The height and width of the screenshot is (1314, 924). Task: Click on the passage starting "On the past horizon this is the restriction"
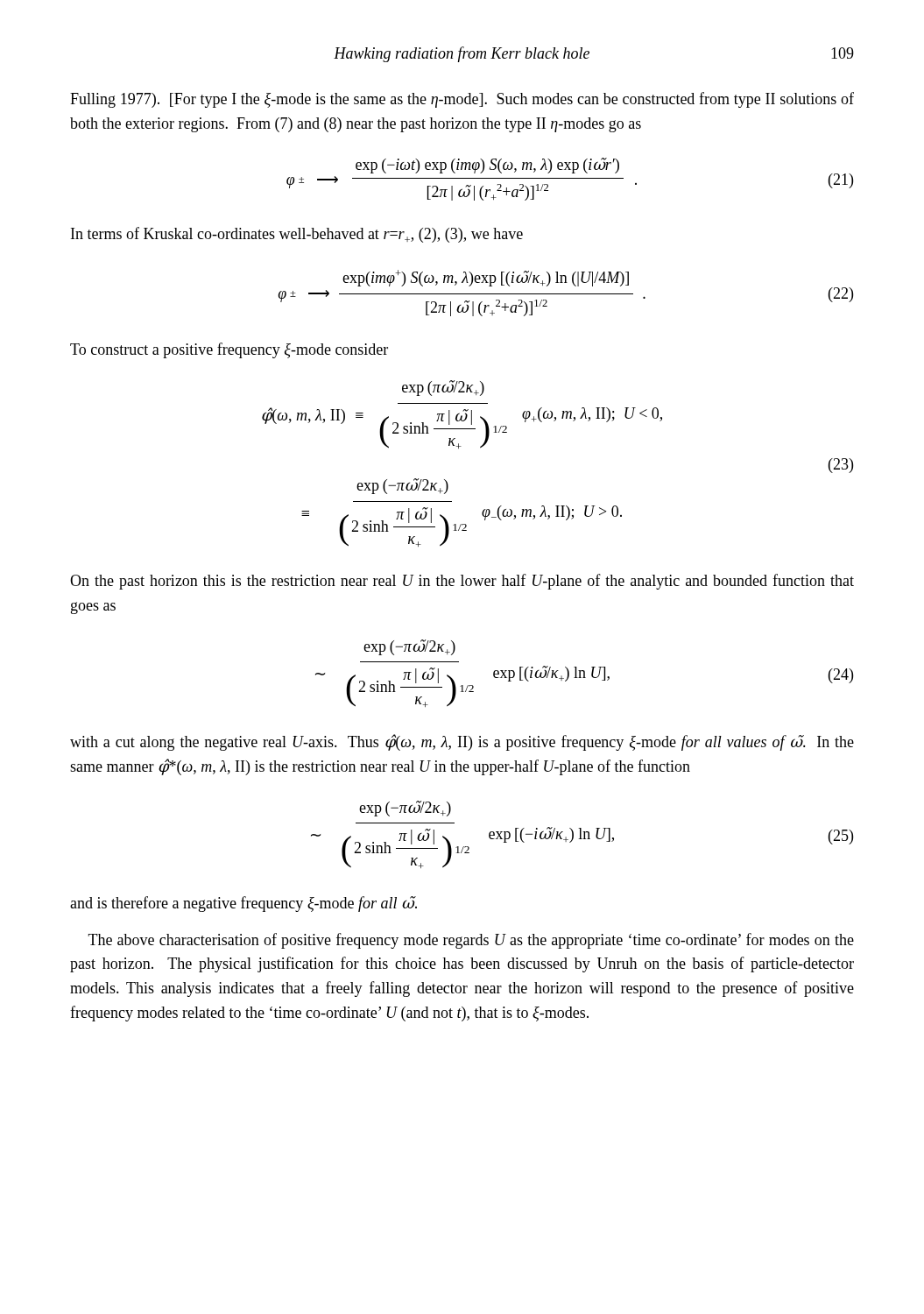coord(462,593)
